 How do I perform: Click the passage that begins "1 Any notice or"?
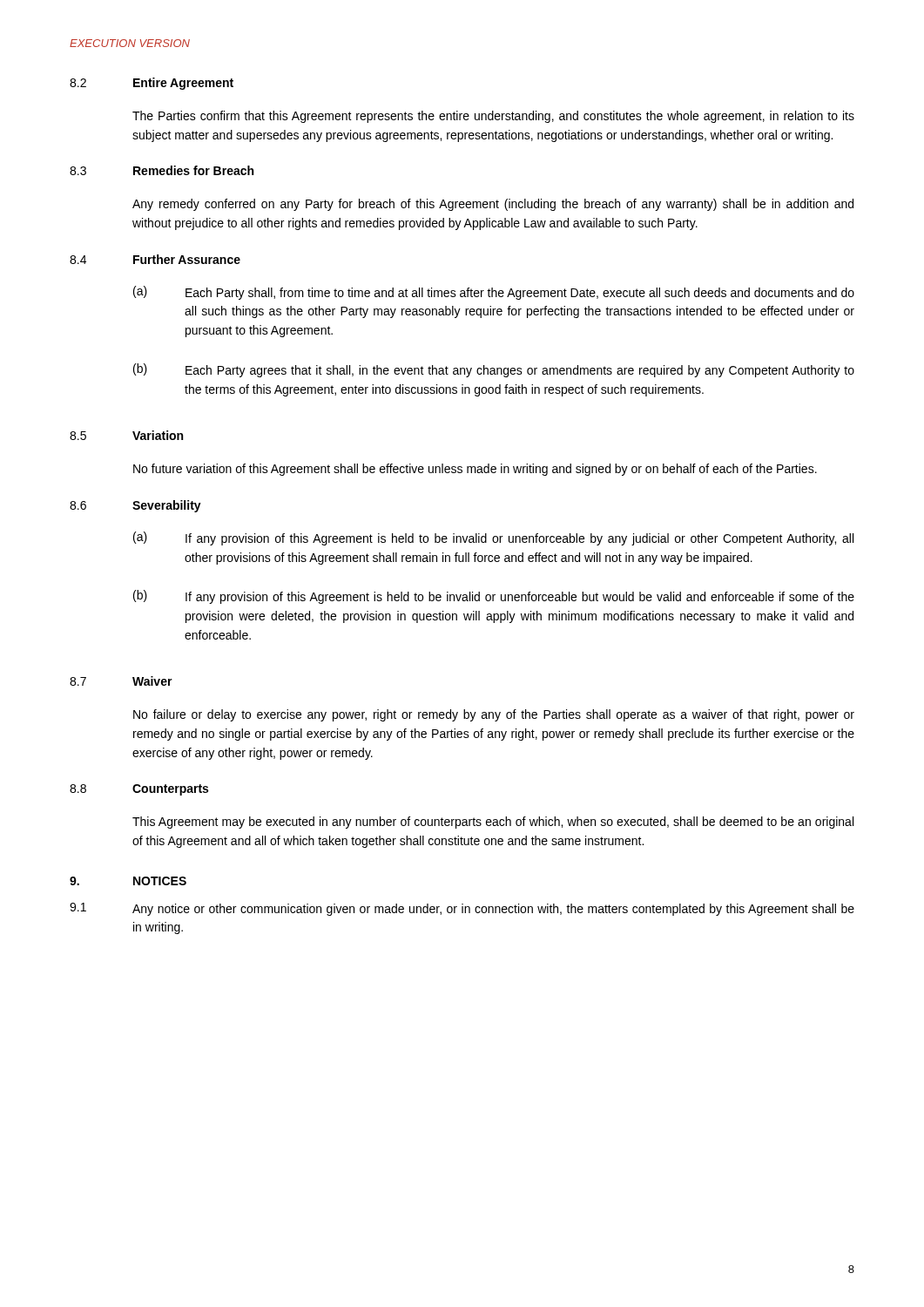462,919
